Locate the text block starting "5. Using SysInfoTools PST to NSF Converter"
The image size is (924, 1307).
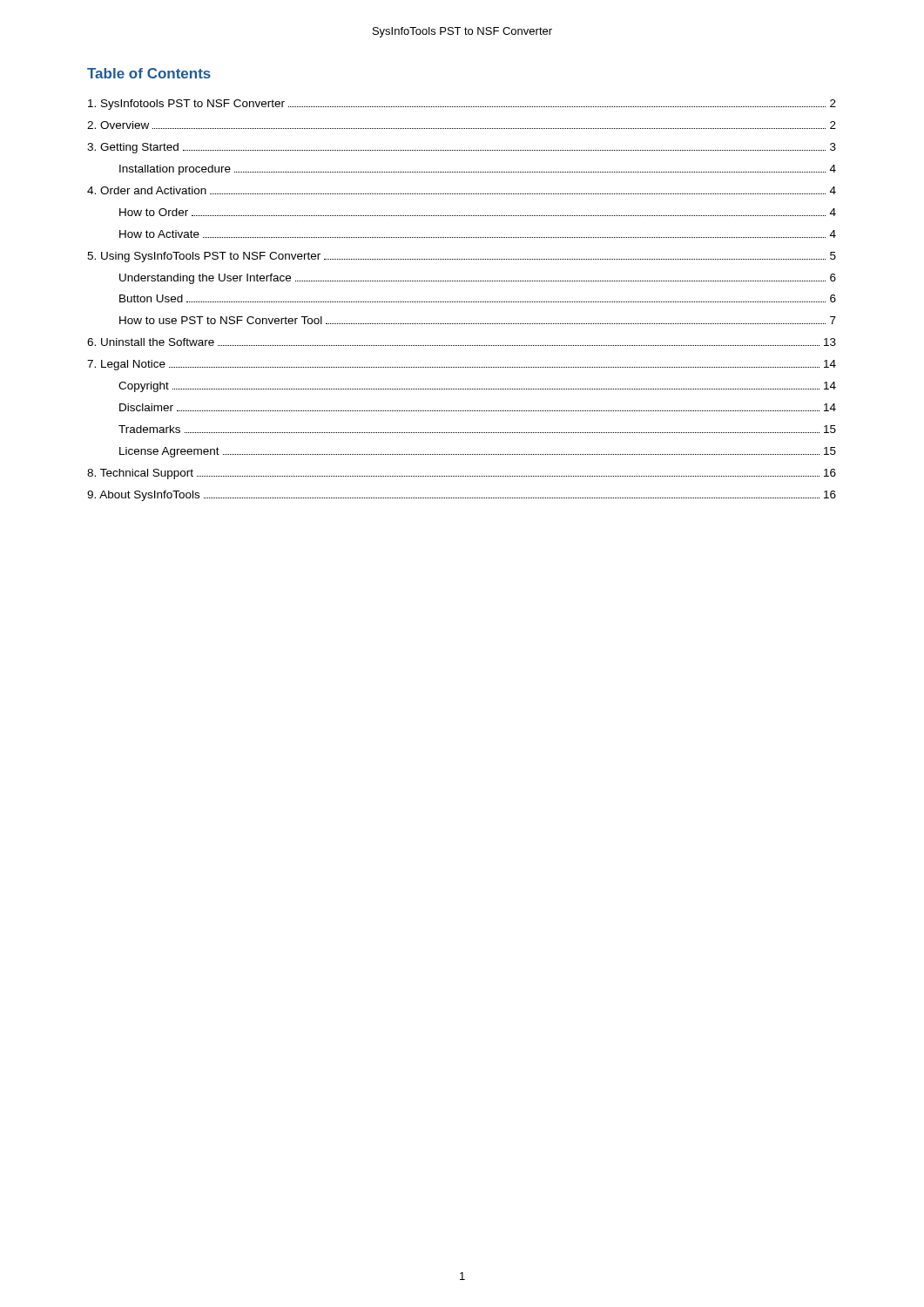462,256
